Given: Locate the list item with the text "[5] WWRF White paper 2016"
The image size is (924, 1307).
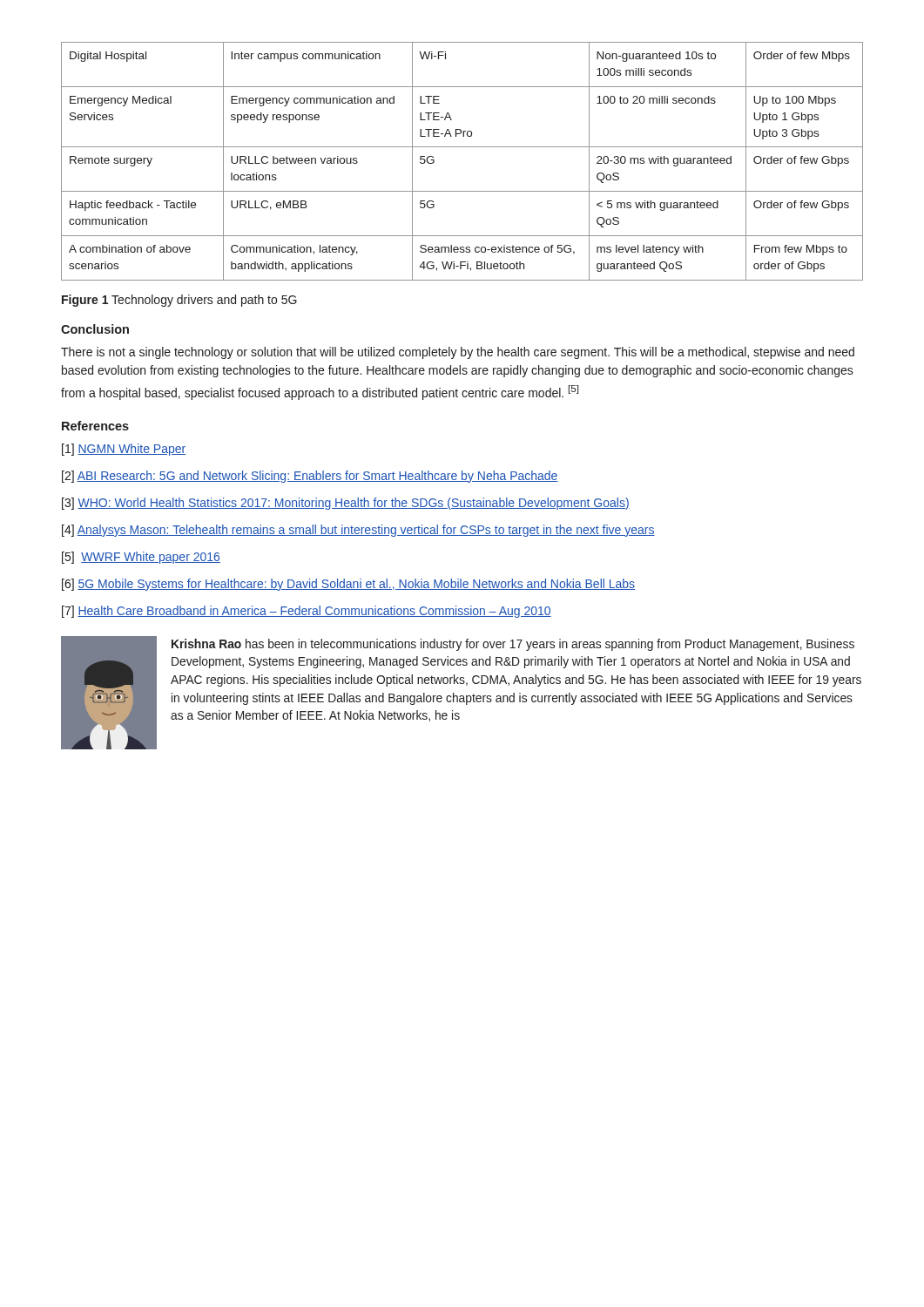Looking at the screenshot, I should coord(141,556).
